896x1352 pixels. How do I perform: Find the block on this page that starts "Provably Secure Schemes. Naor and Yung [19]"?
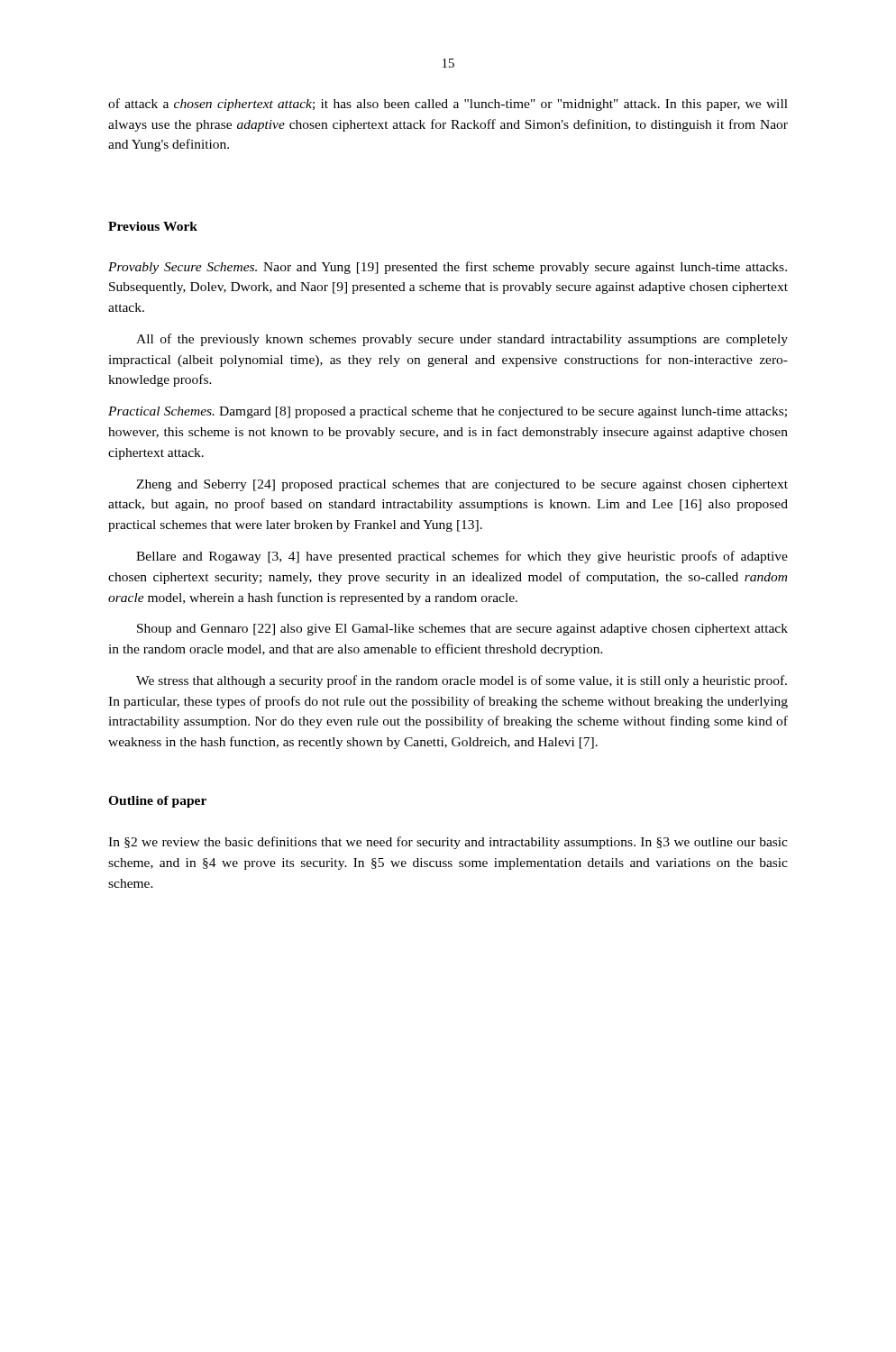click(448, 286)
